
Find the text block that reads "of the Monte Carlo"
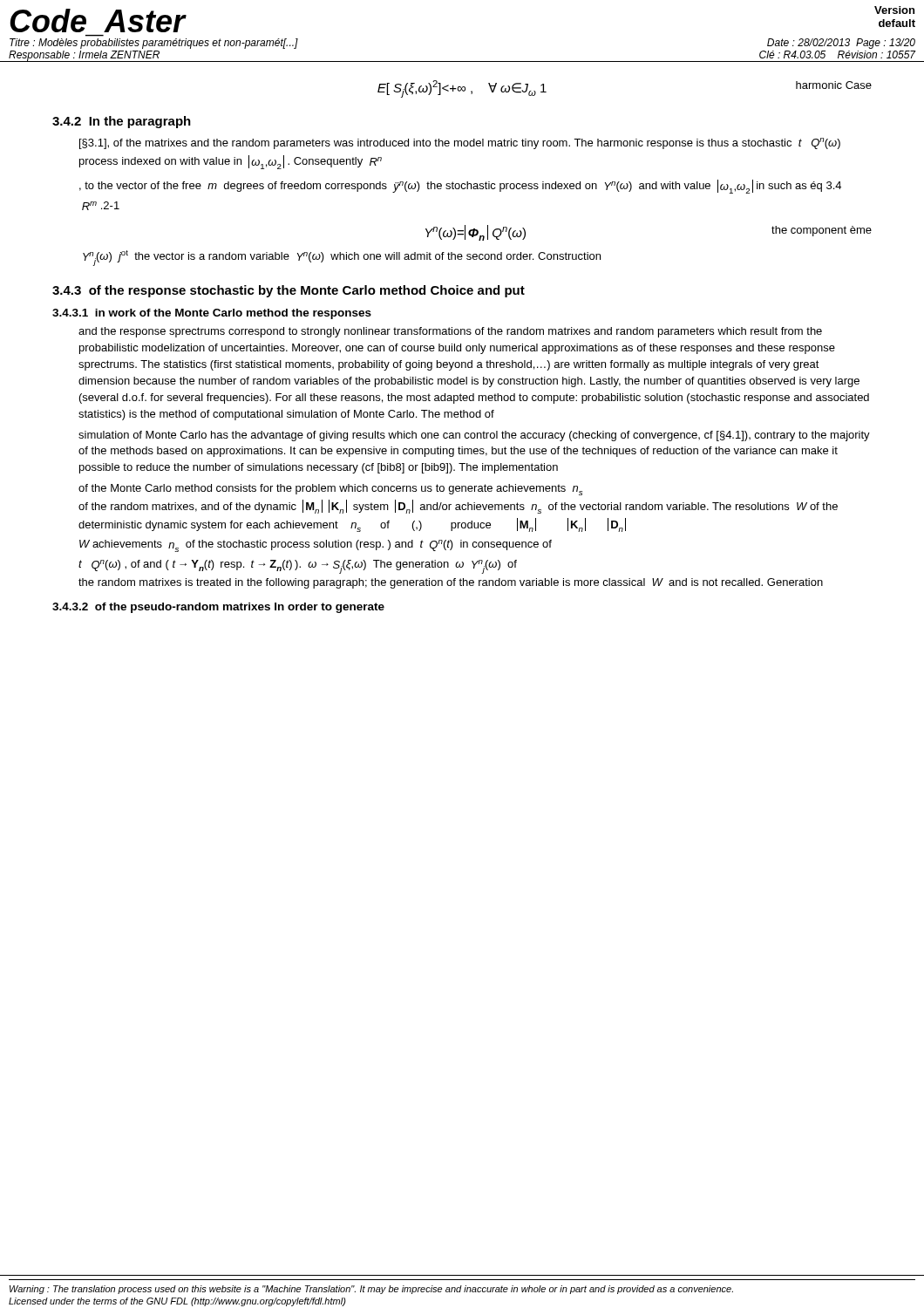pos(475,536)
